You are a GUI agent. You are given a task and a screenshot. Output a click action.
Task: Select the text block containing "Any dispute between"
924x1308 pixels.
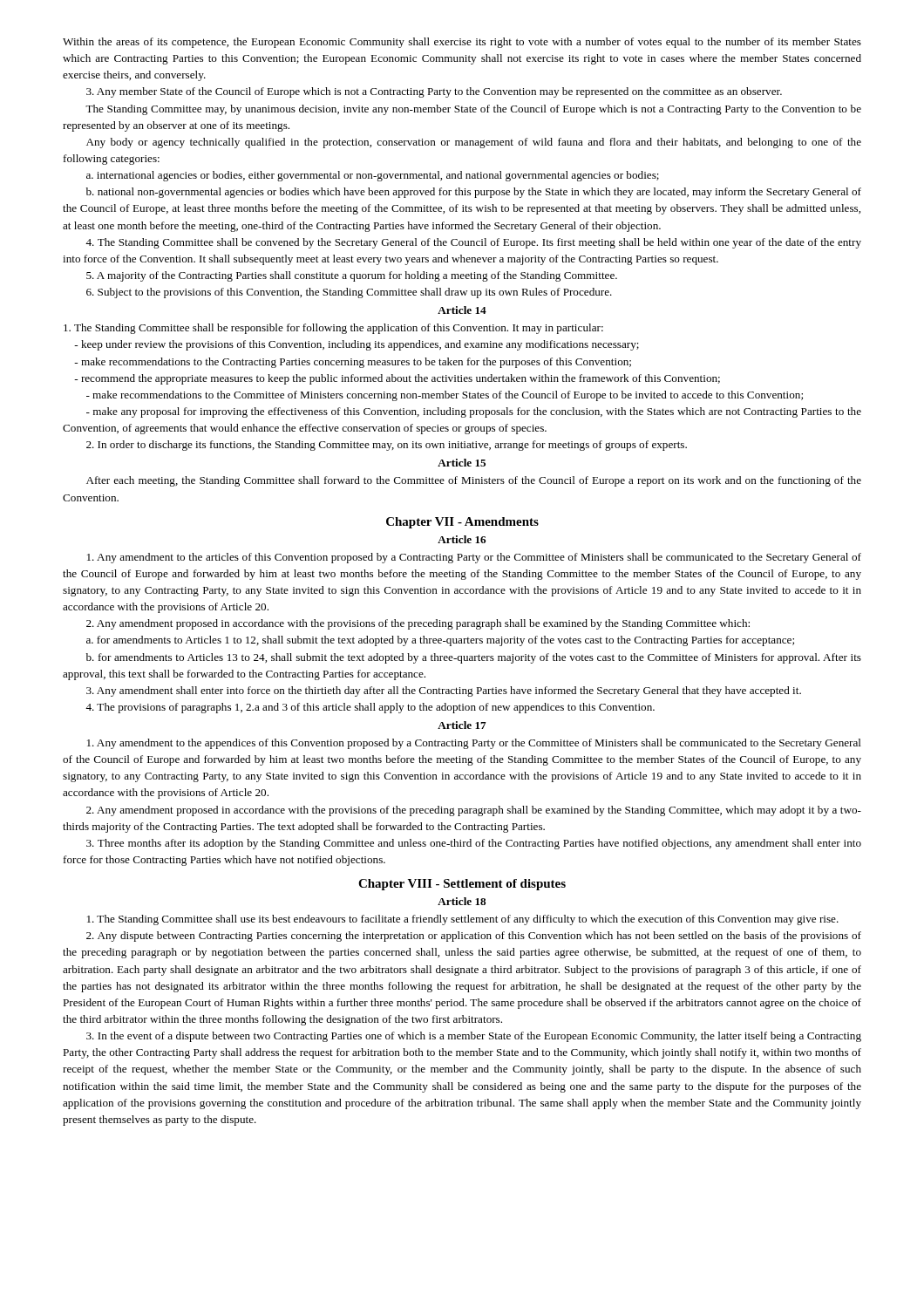point(462,977)
